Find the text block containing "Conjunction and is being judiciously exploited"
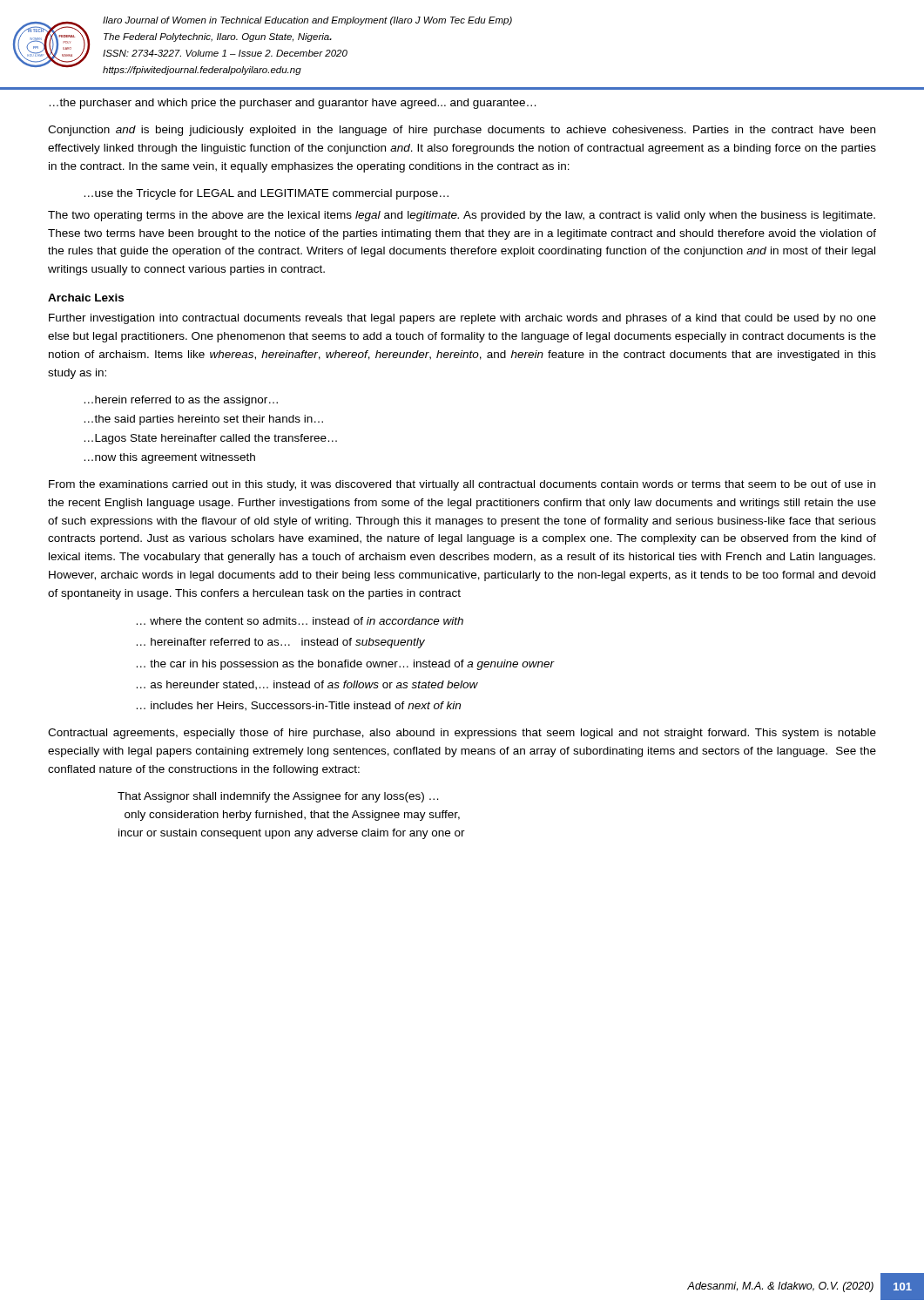The width and height of the screenshot is (924, 1307). (462, 147)
